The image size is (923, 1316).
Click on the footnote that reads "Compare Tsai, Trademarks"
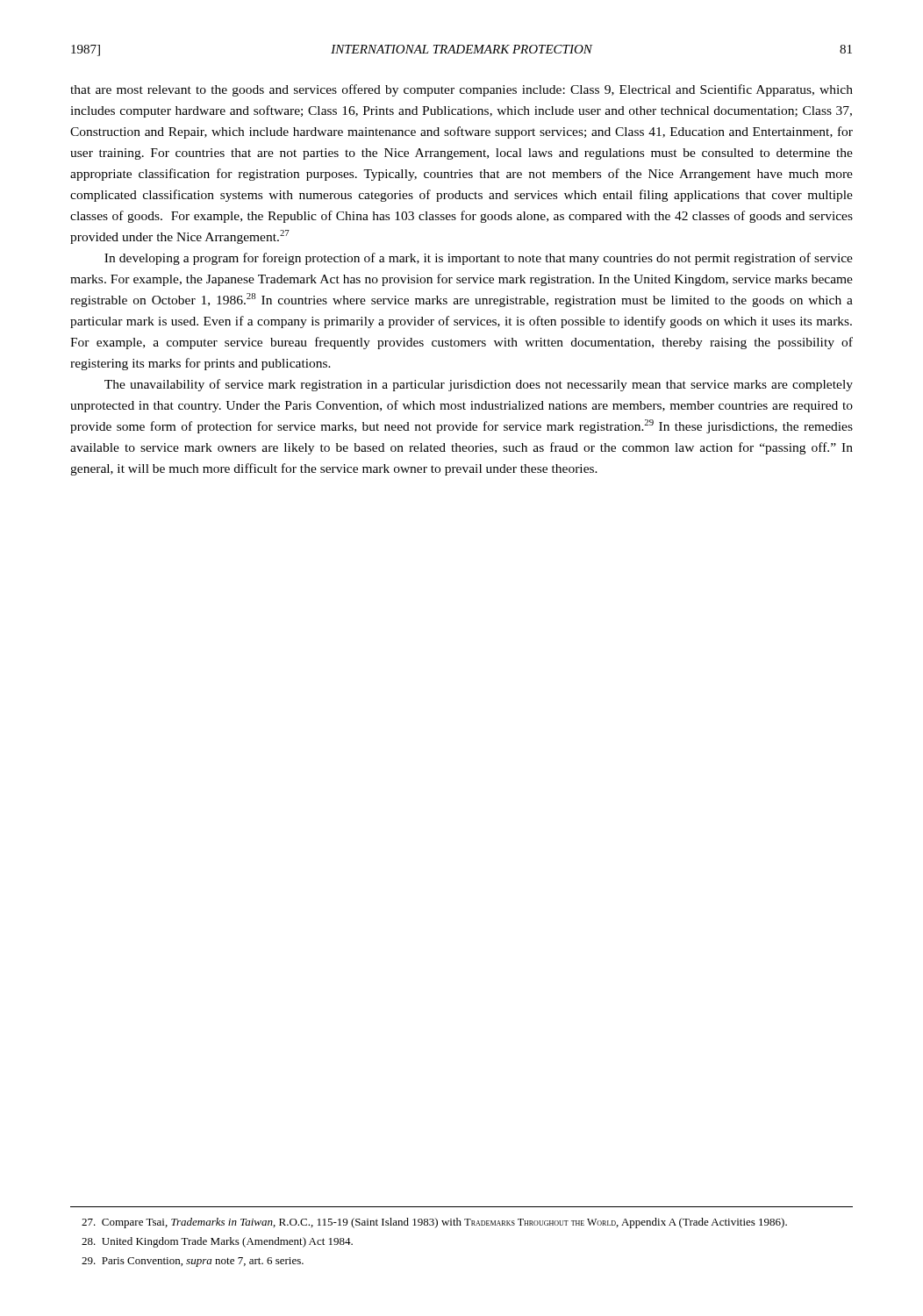click(429, 1222)
